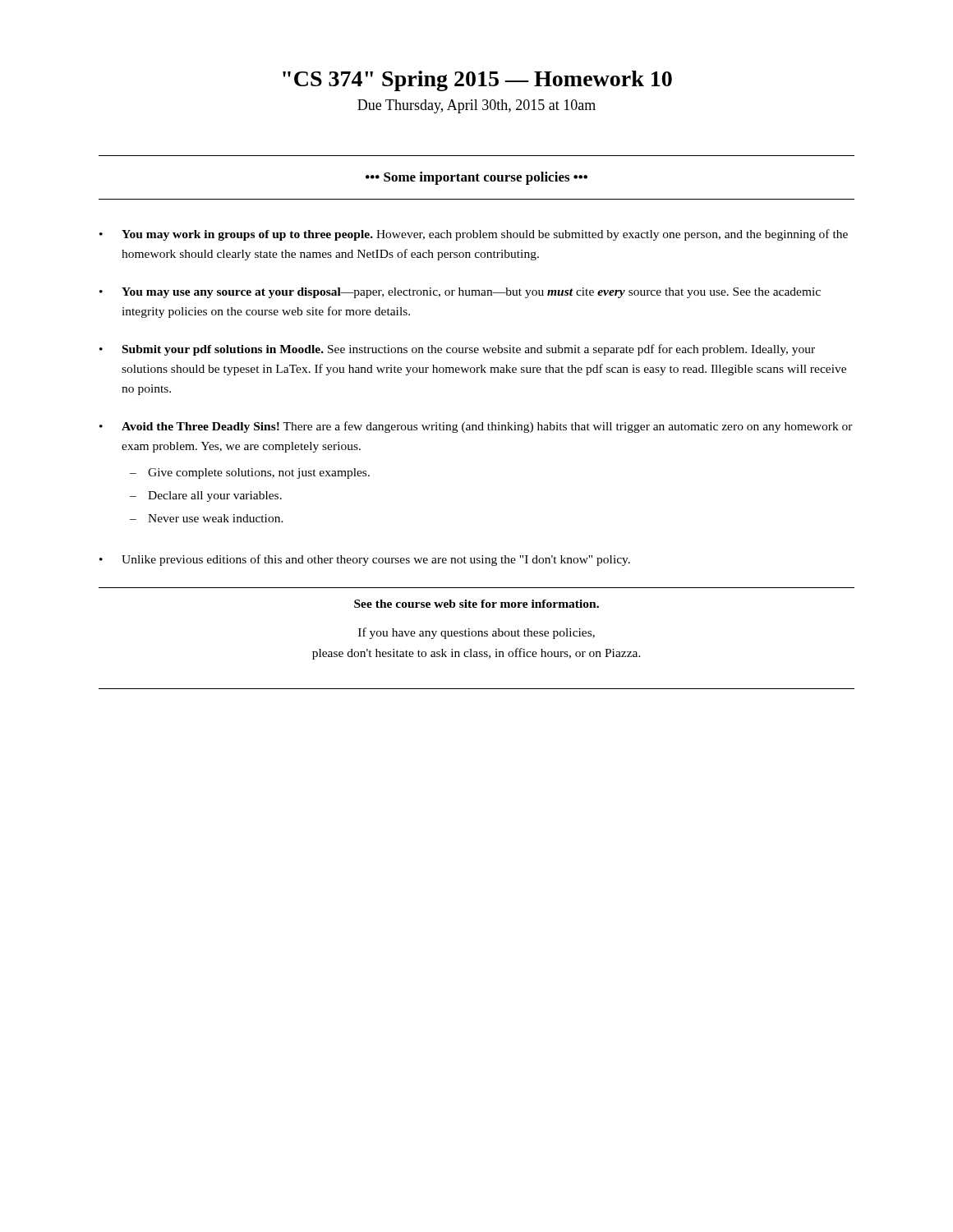Viewport: 953px width, 1232px height.
Task: Navigate to the text starting "– Never use weak induction."
Action: [x=207, y=518]
